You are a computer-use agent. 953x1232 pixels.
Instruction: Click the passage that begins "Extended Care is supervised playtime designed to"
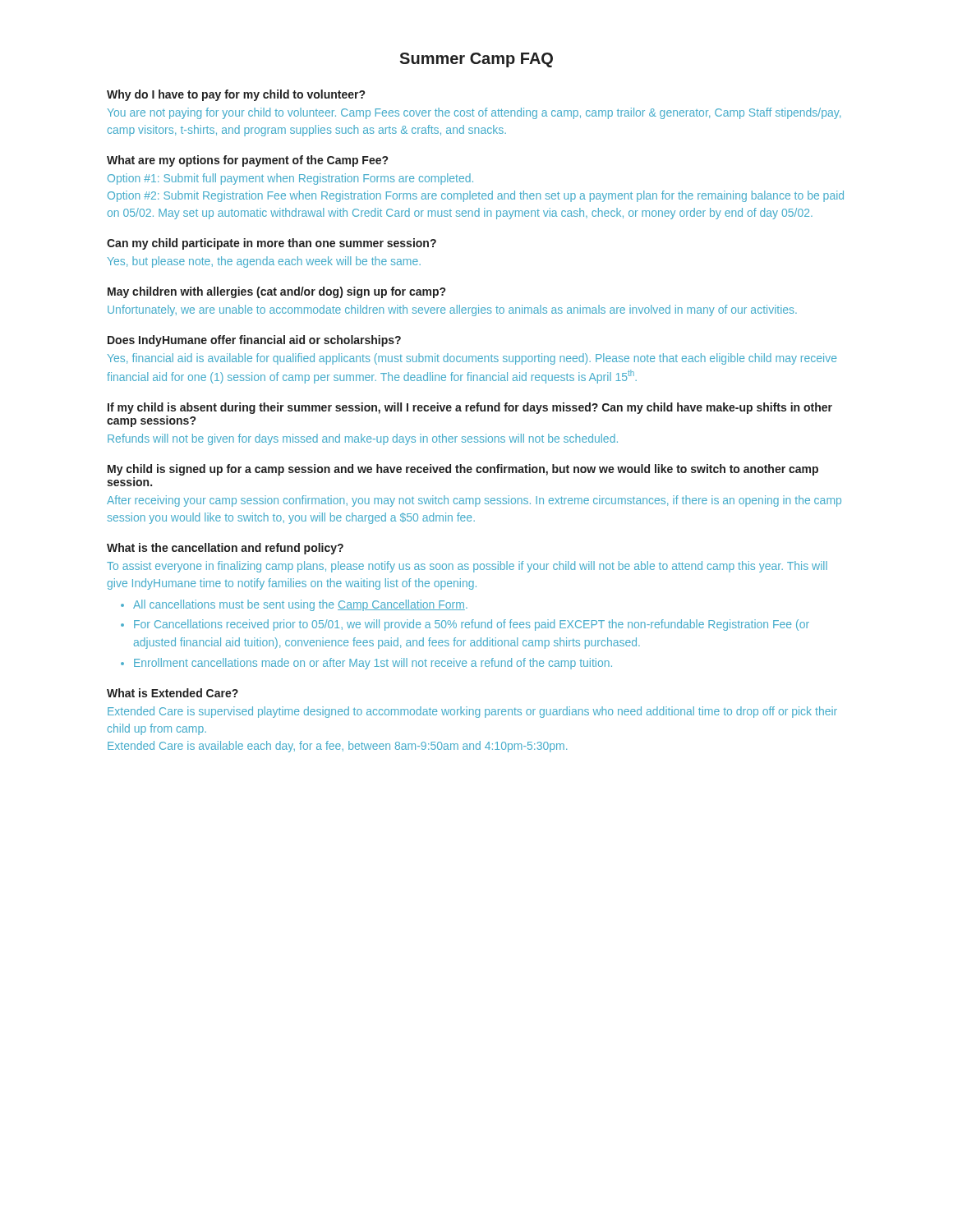coord(472,712)
